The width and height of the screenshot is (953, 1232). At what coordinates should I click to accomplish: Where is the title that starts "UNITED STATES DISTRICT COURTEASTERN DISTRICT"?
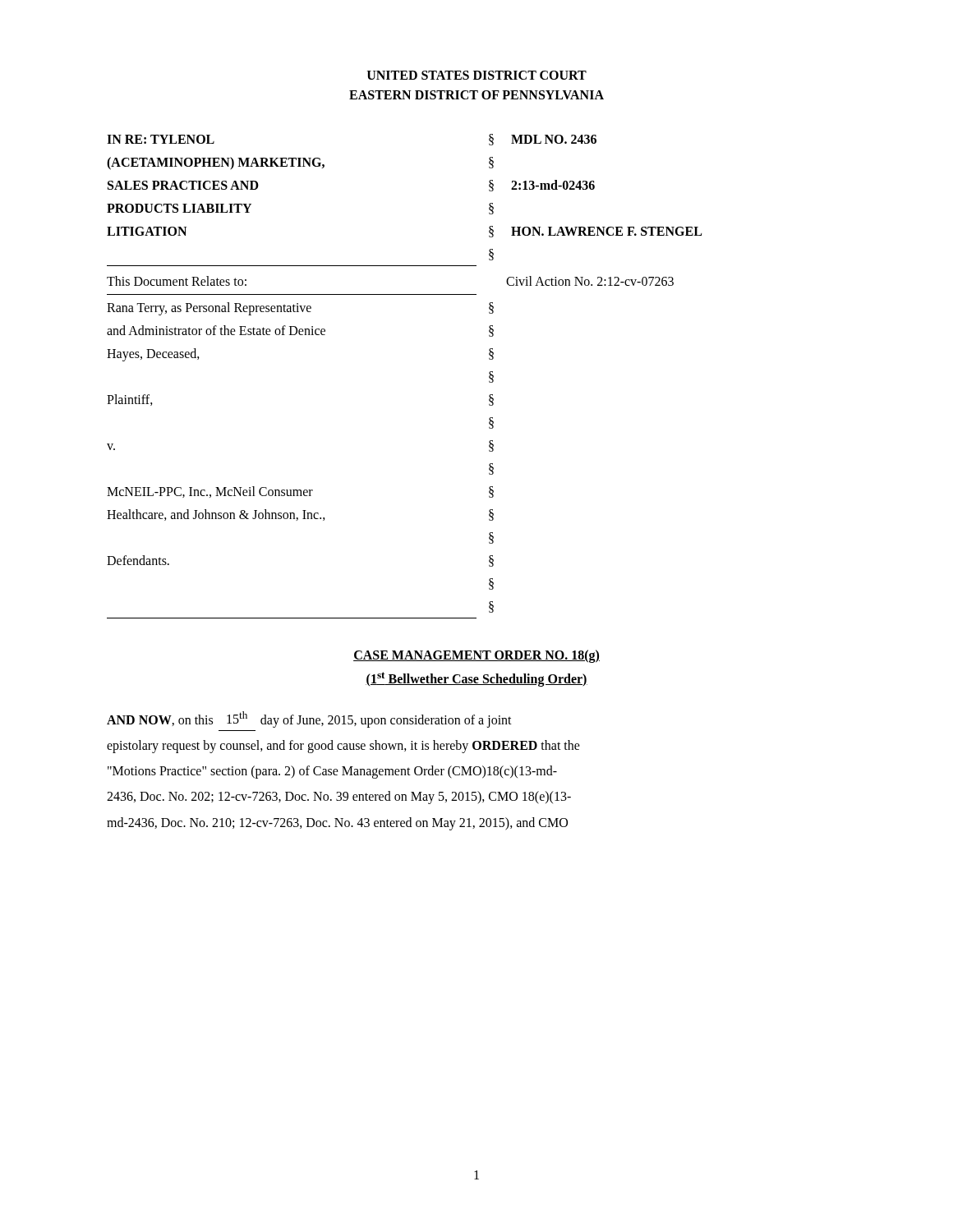(476, 85)
